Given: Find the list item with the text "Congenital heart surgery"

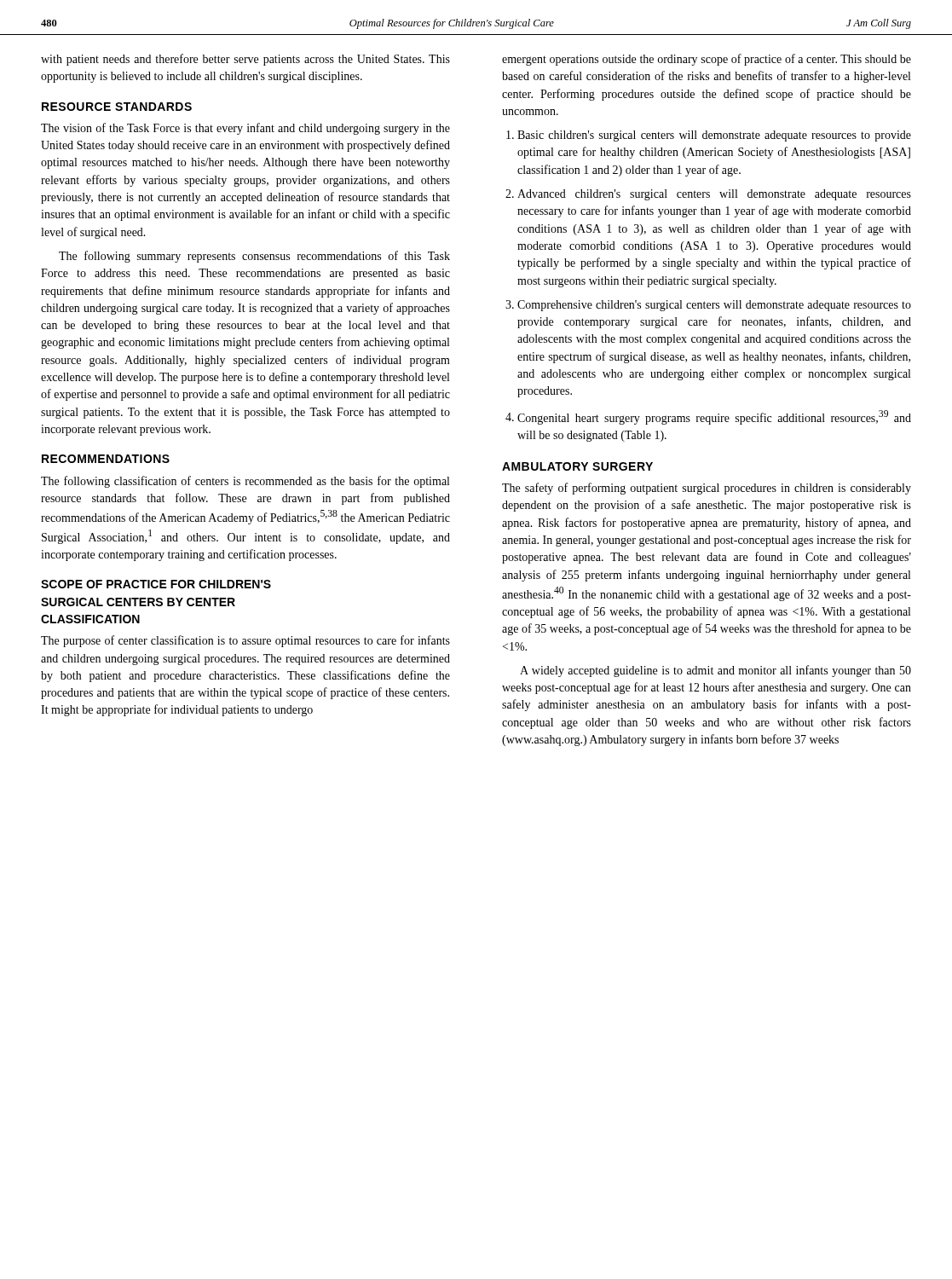Looking at the screenshot, I should coord(714,425).
